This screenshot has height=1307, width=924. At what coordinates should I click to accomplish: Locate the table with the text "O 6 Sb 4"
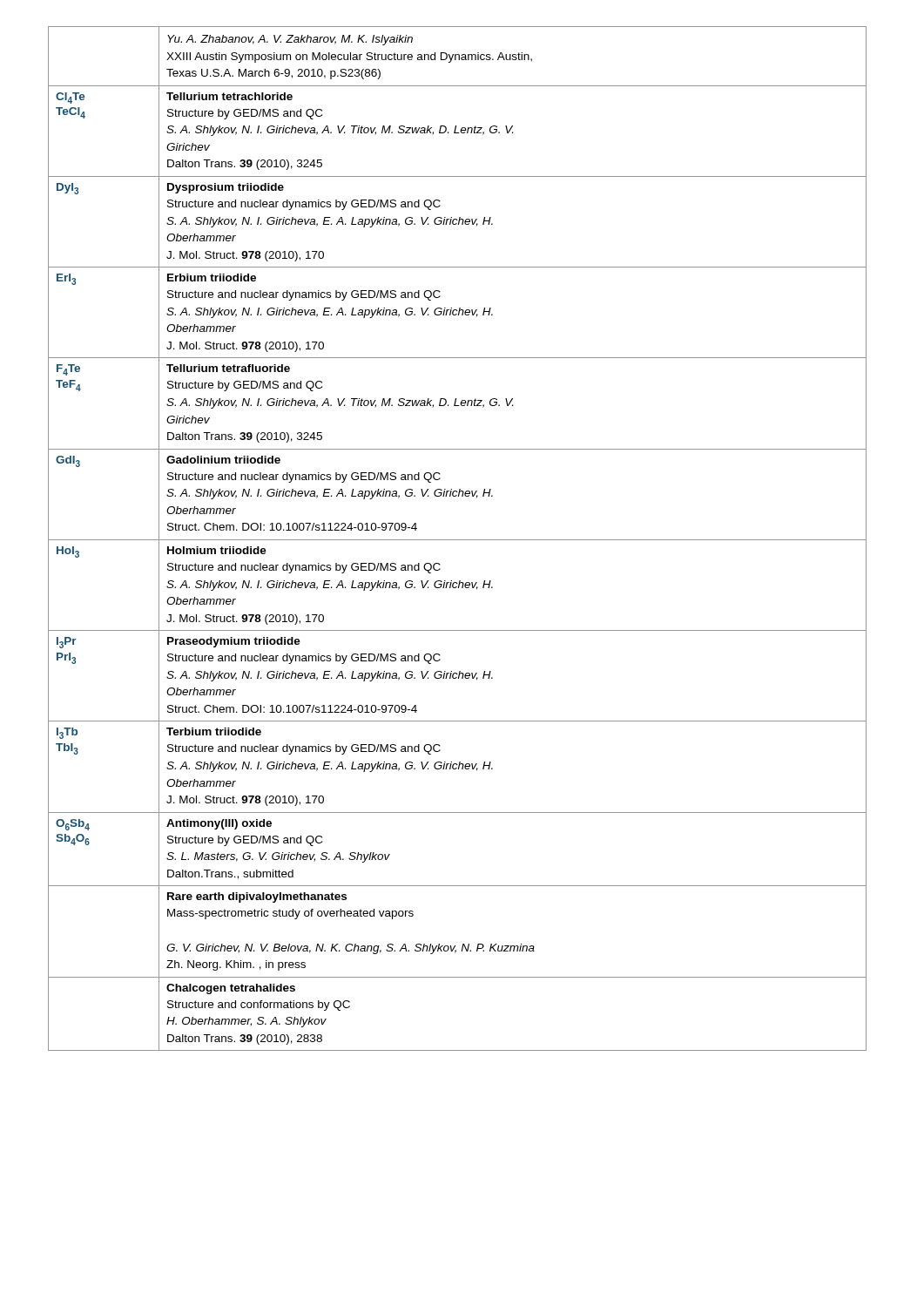457,539
